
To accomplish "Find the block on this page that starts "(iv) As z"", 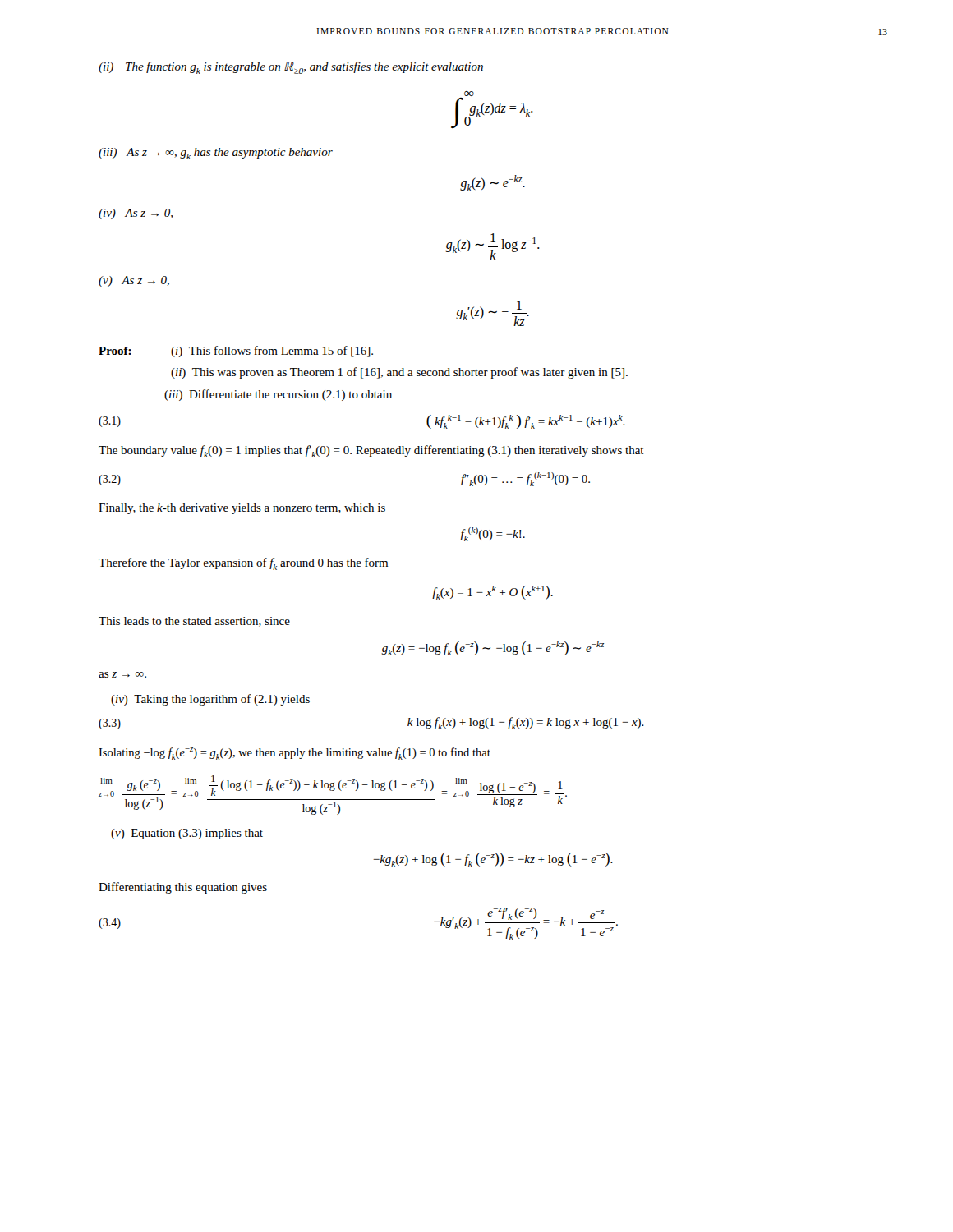I will click(493, 234).
